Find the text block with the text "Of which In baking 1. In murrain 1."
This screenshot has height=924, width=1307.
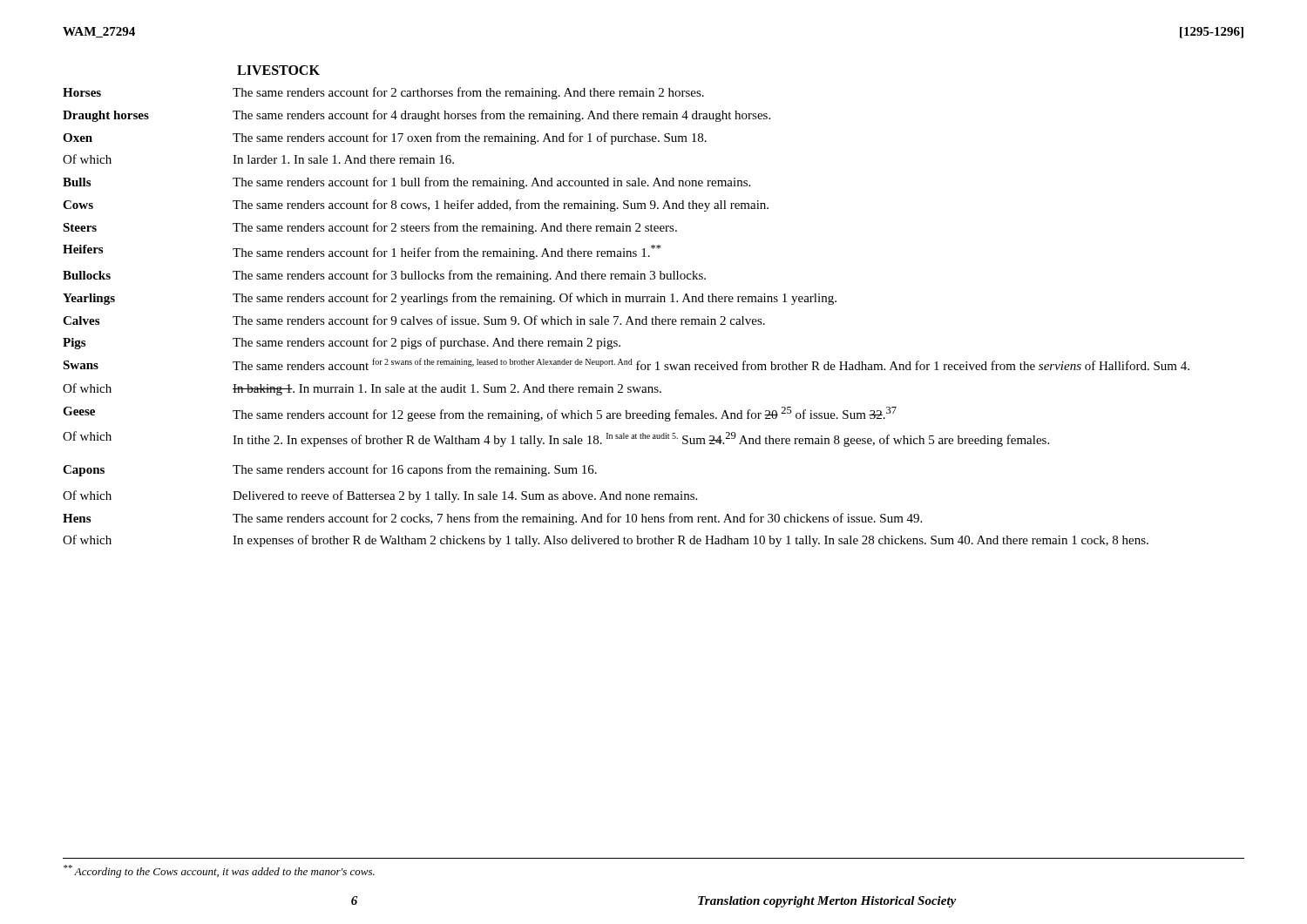tap(654, 389)
